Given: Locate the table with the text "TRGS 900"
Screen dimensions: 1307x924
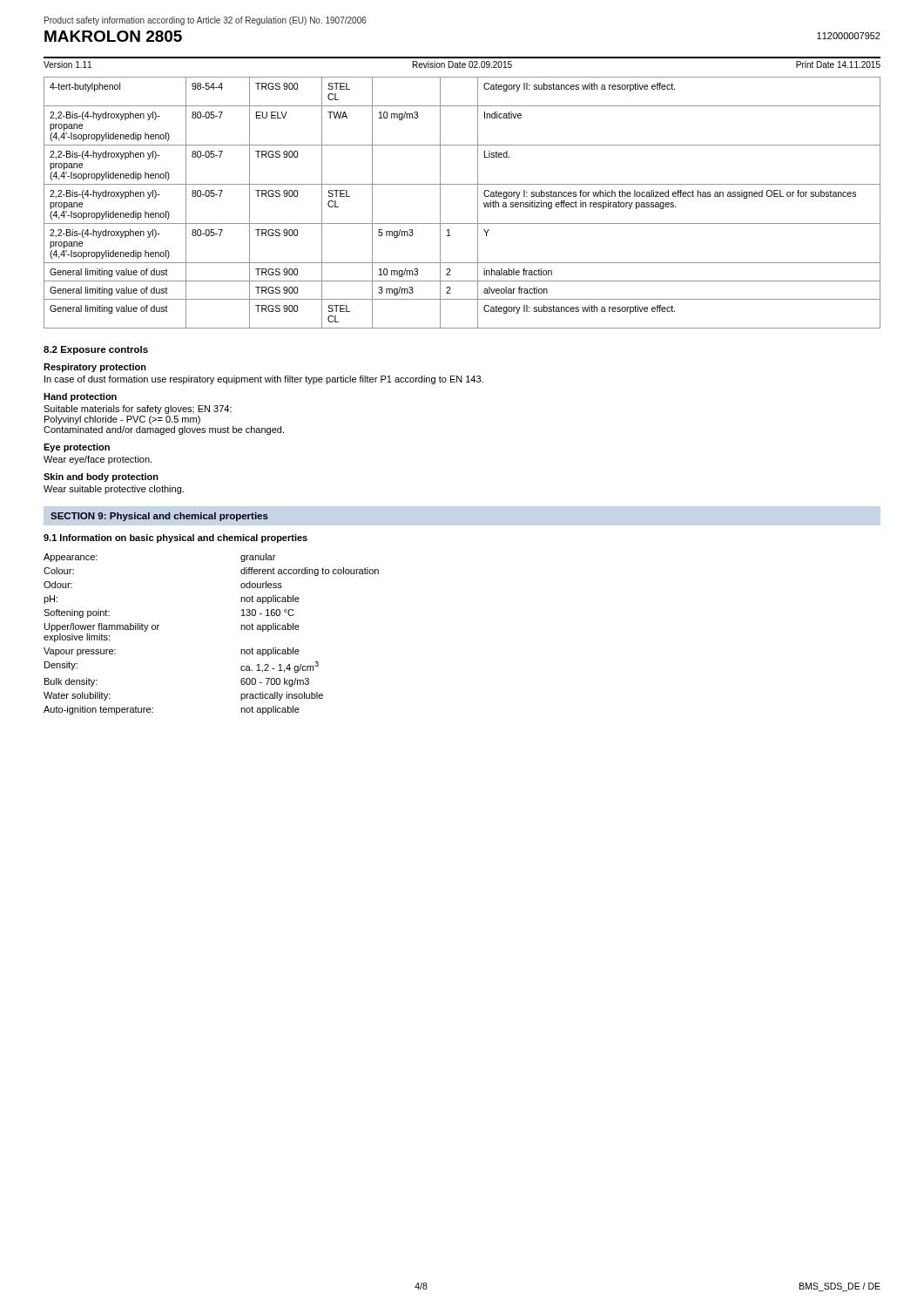Looking at the screenshot, I should pyautogui.click(x=462, y=203).
